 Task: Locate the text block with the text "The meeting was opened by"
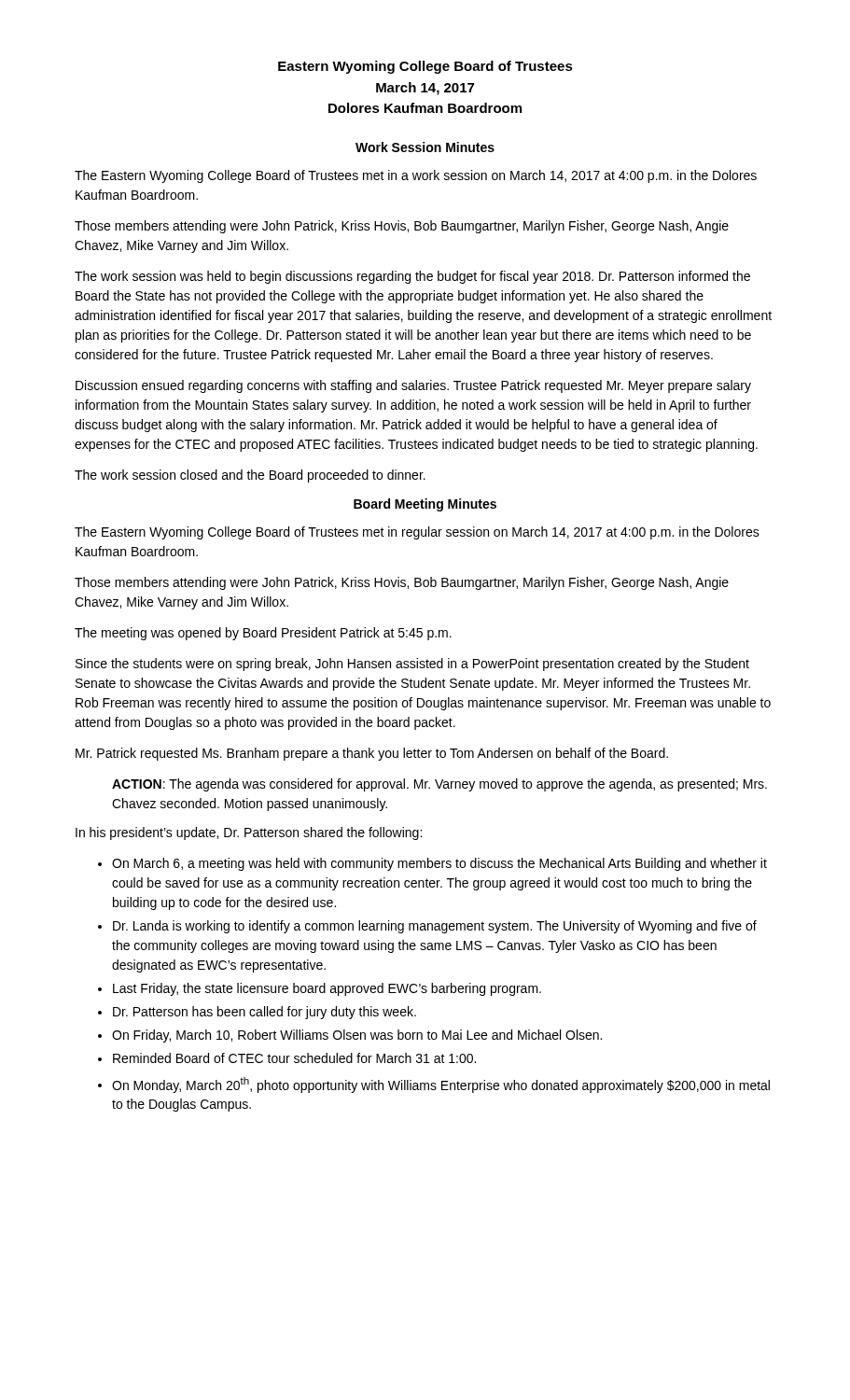tap(263, 632)
